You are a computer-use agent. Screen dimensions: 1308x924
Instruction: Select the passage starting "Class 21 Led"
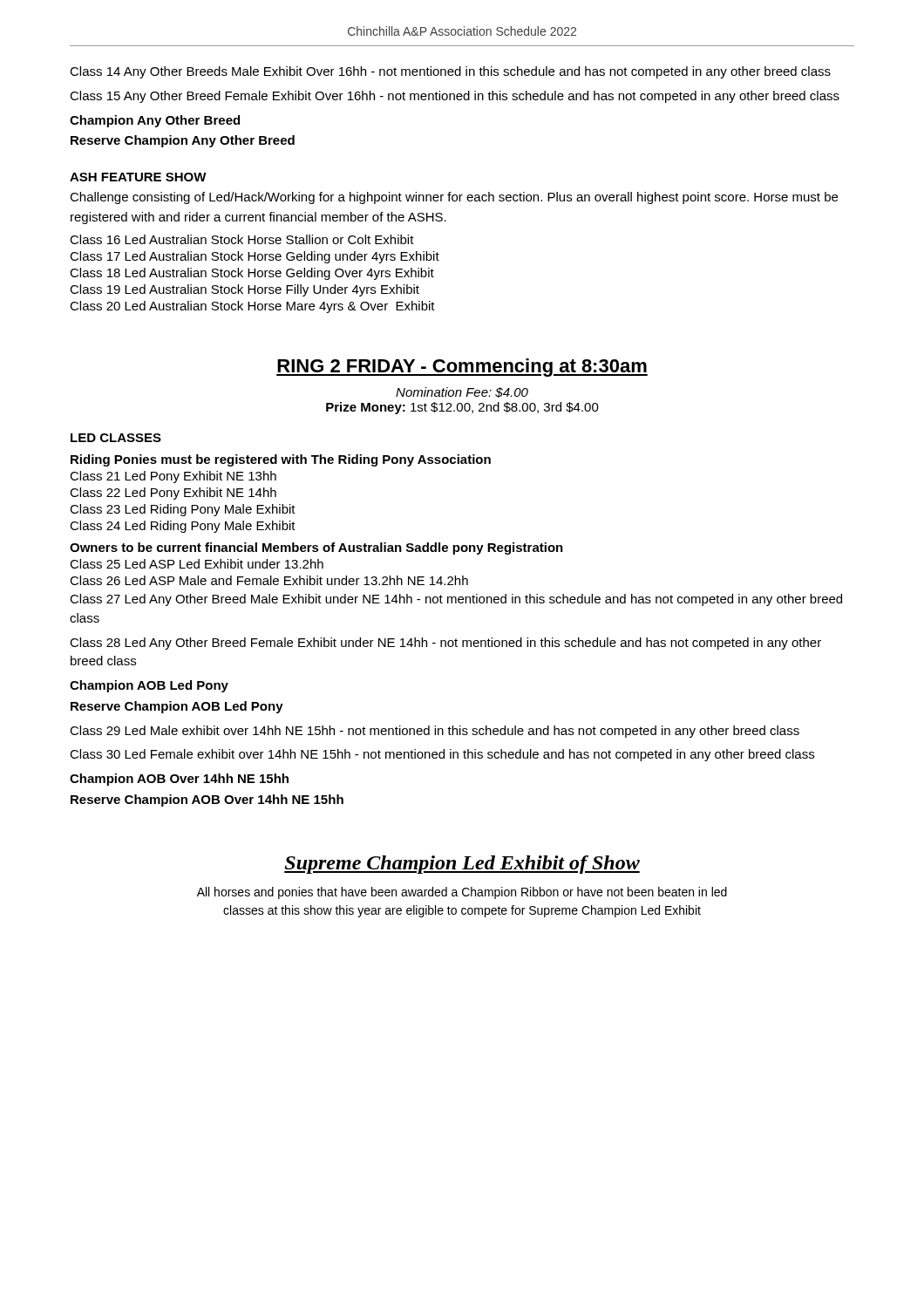(173, 476)
